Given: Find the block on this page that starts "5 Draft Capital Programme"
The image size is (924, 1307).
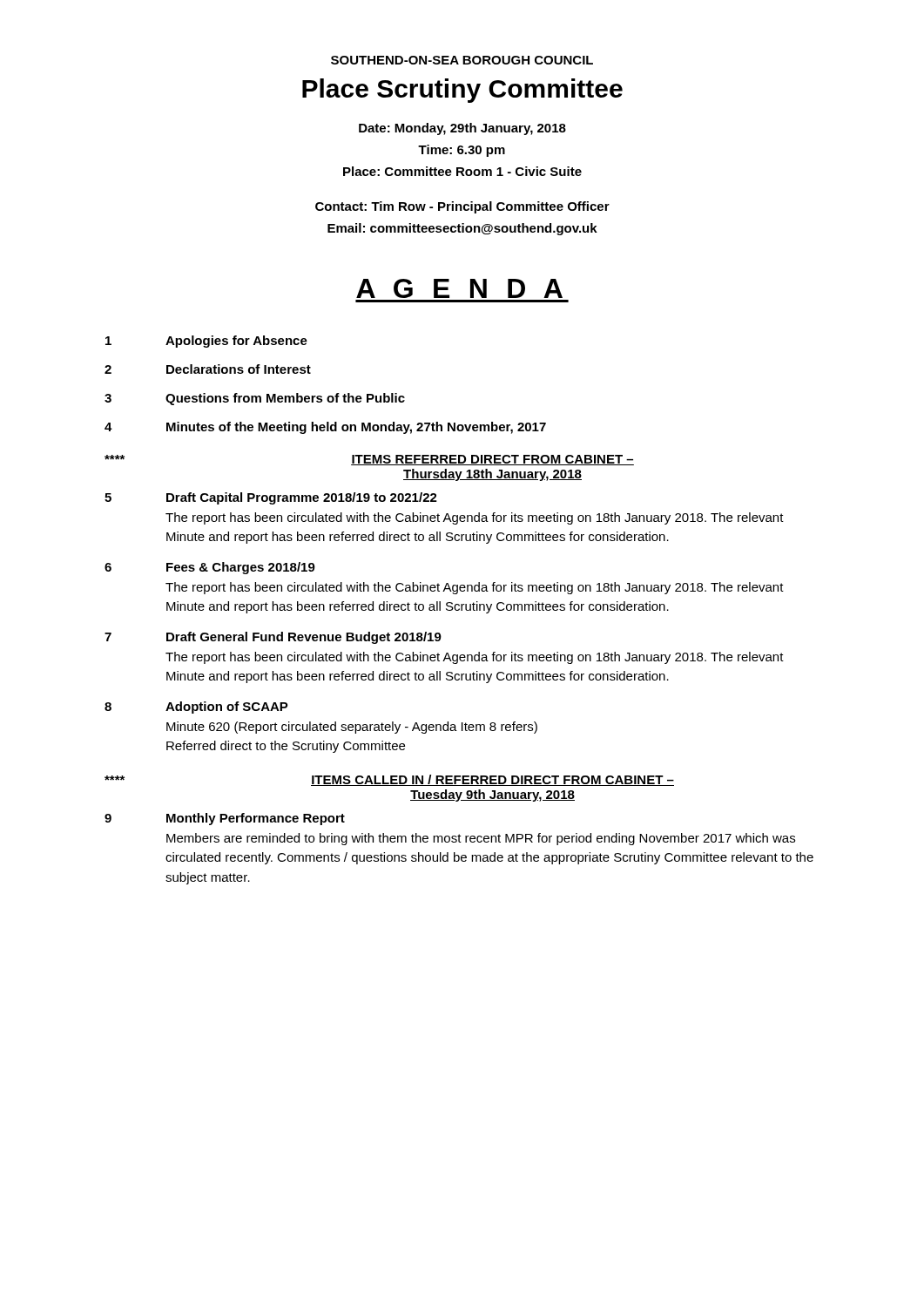Looking at the screenshot, I should [x=462, y=518].
